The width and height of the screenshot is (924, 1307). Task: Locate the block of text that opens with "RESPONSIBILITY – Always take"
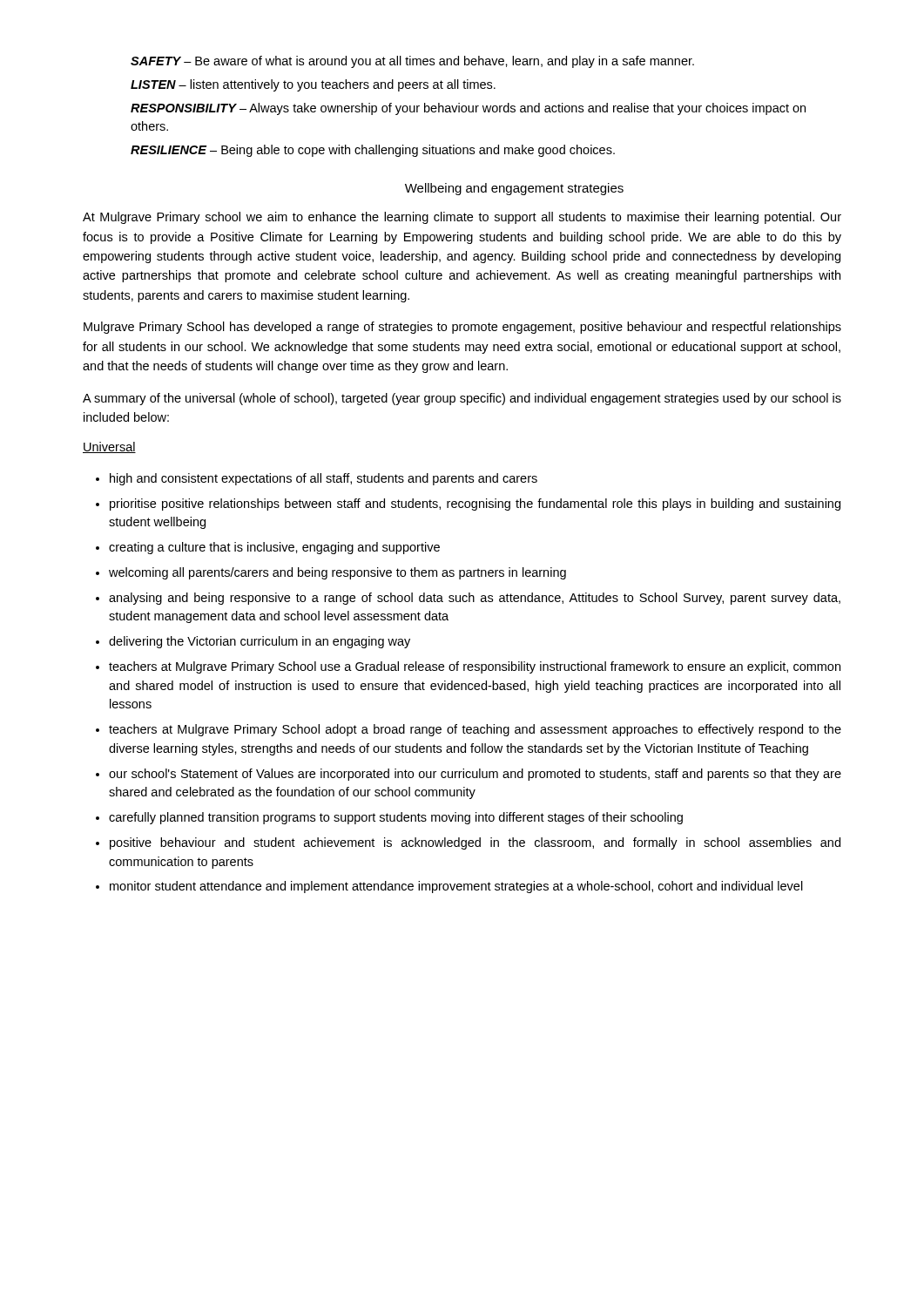pyautogui.click(x=469, y=117)
